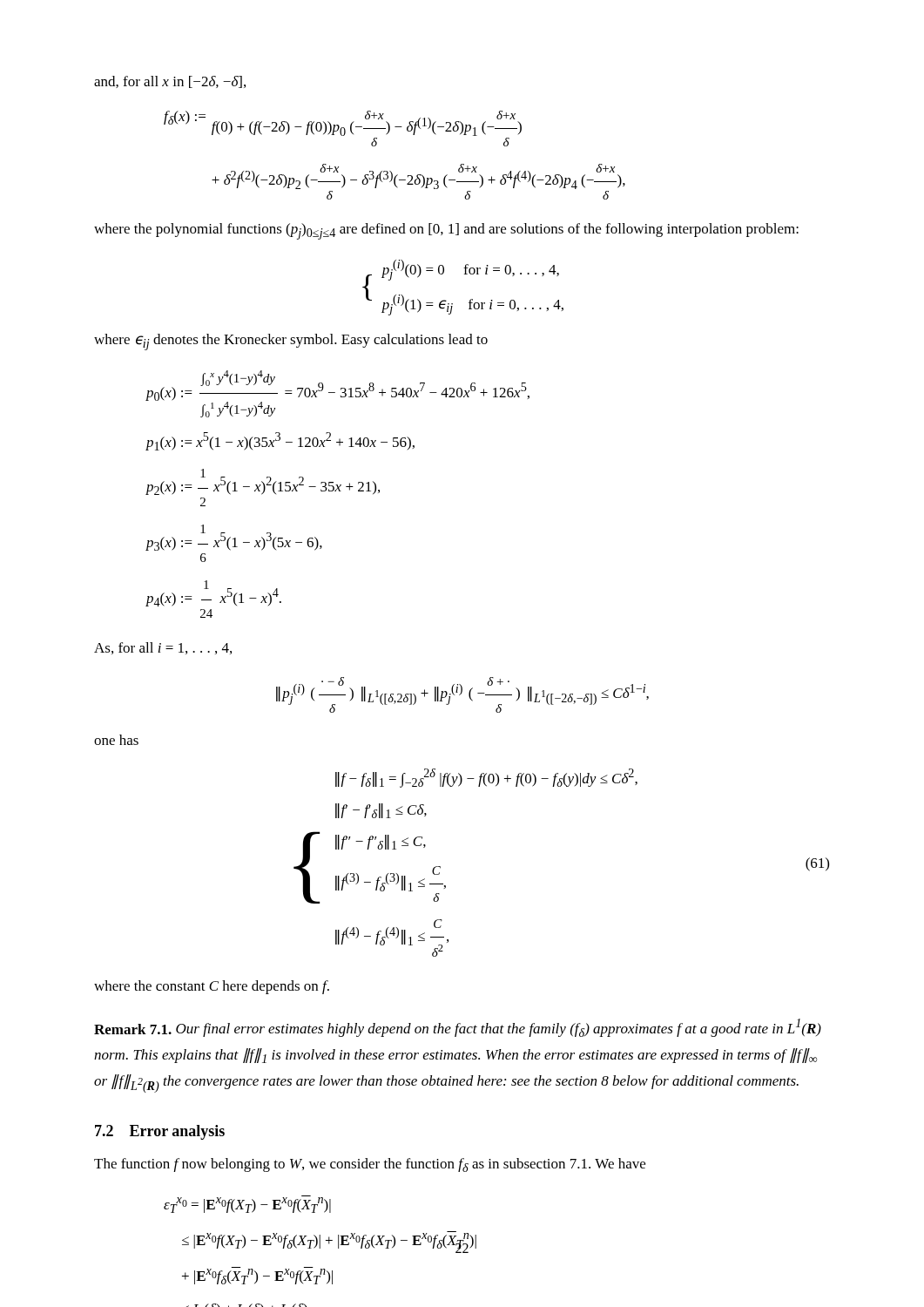The width and height of the screenshot is (924, 1307).
Task: Locate the block of text that opens with "Remark 7.1. Our final error estimates"
Action: click(x=458, y=1054)
